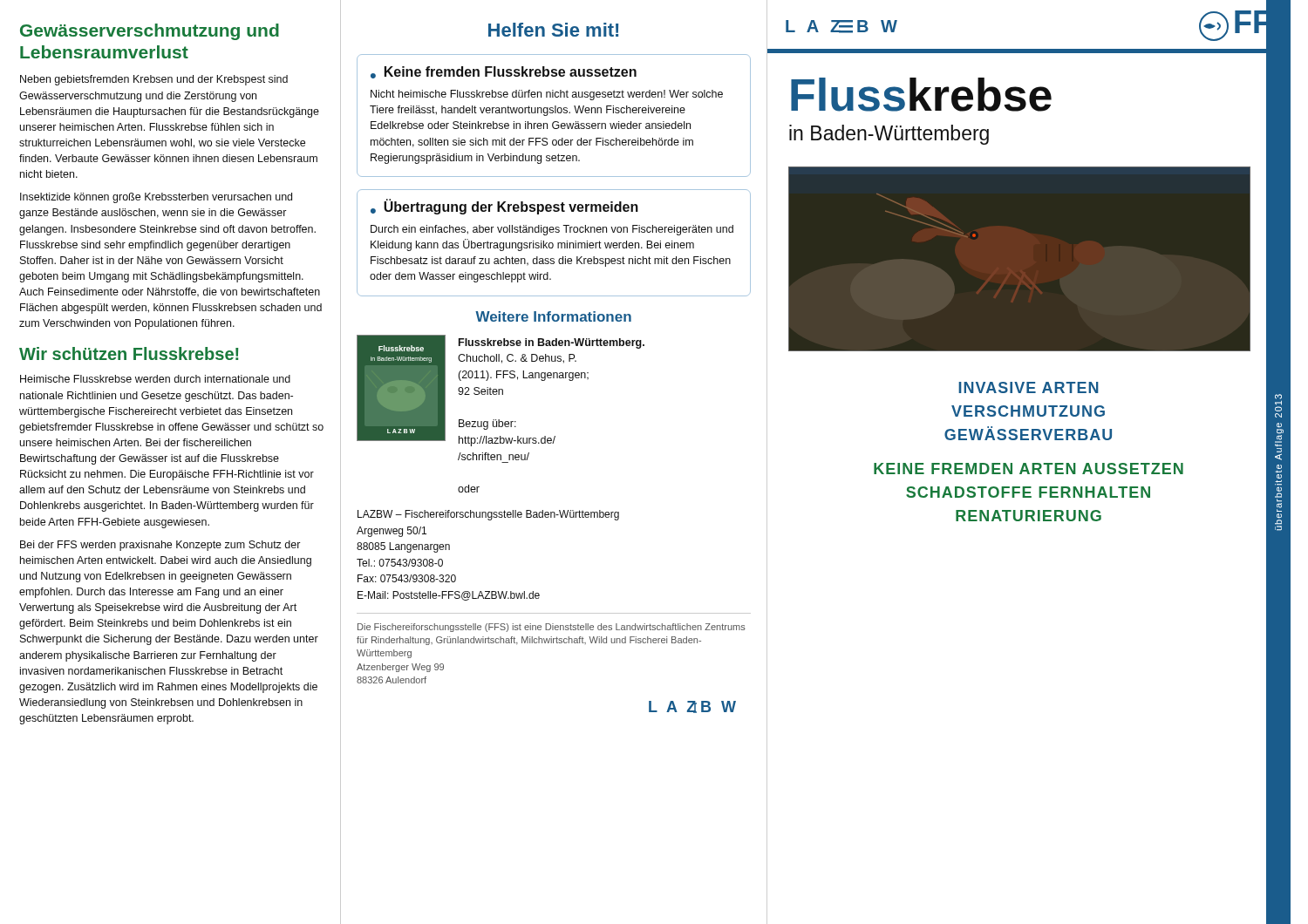Locate the block starting "LAZBW – Fischereiforschungsstelle Baden-Württemberg Argenweg 50/1"
Image resolution: width=1308 pixels, height=924 pixels.
(488, 515)
